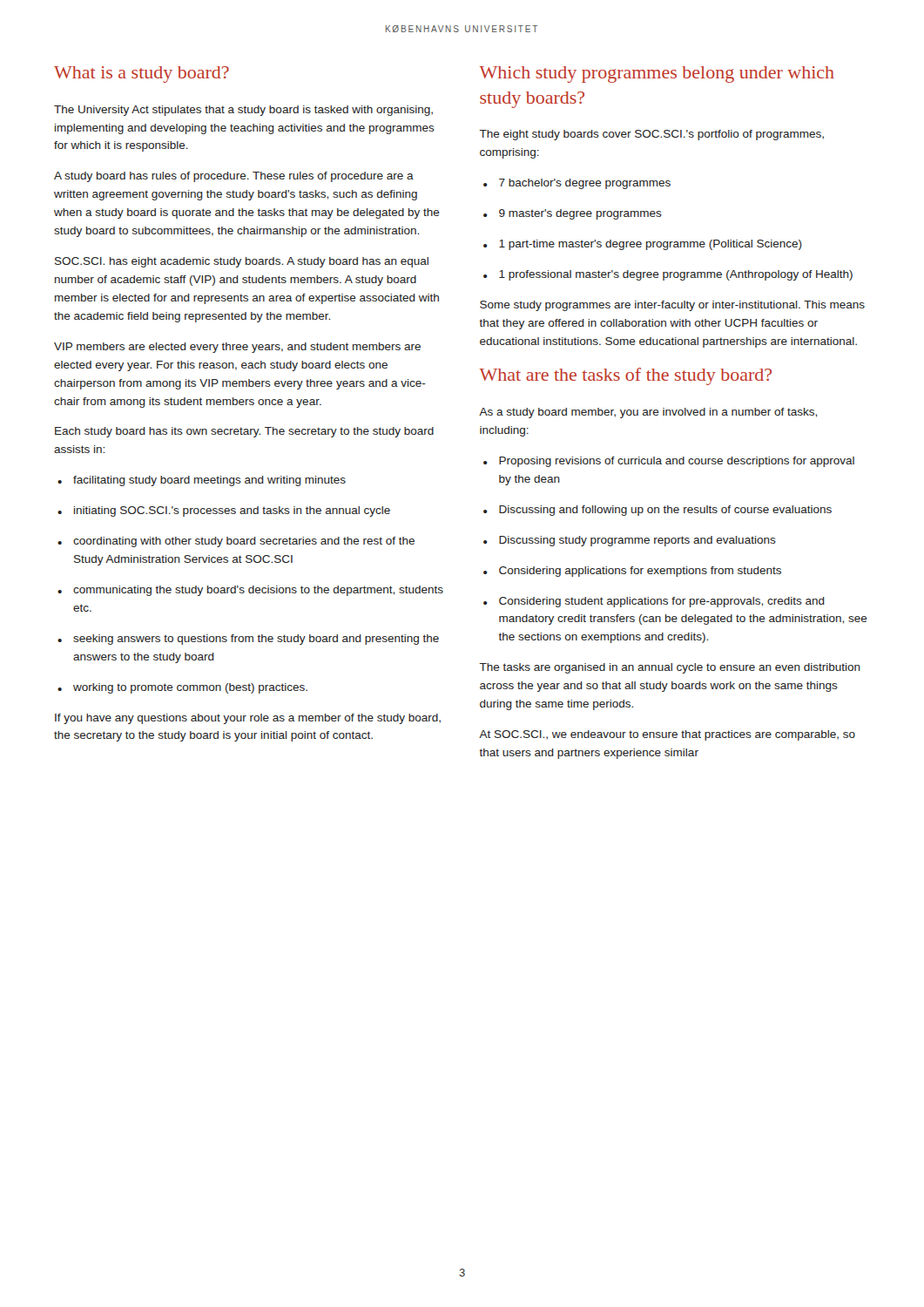
Task: Find the element starting "coordinating with other study board"
Action: 249,551
